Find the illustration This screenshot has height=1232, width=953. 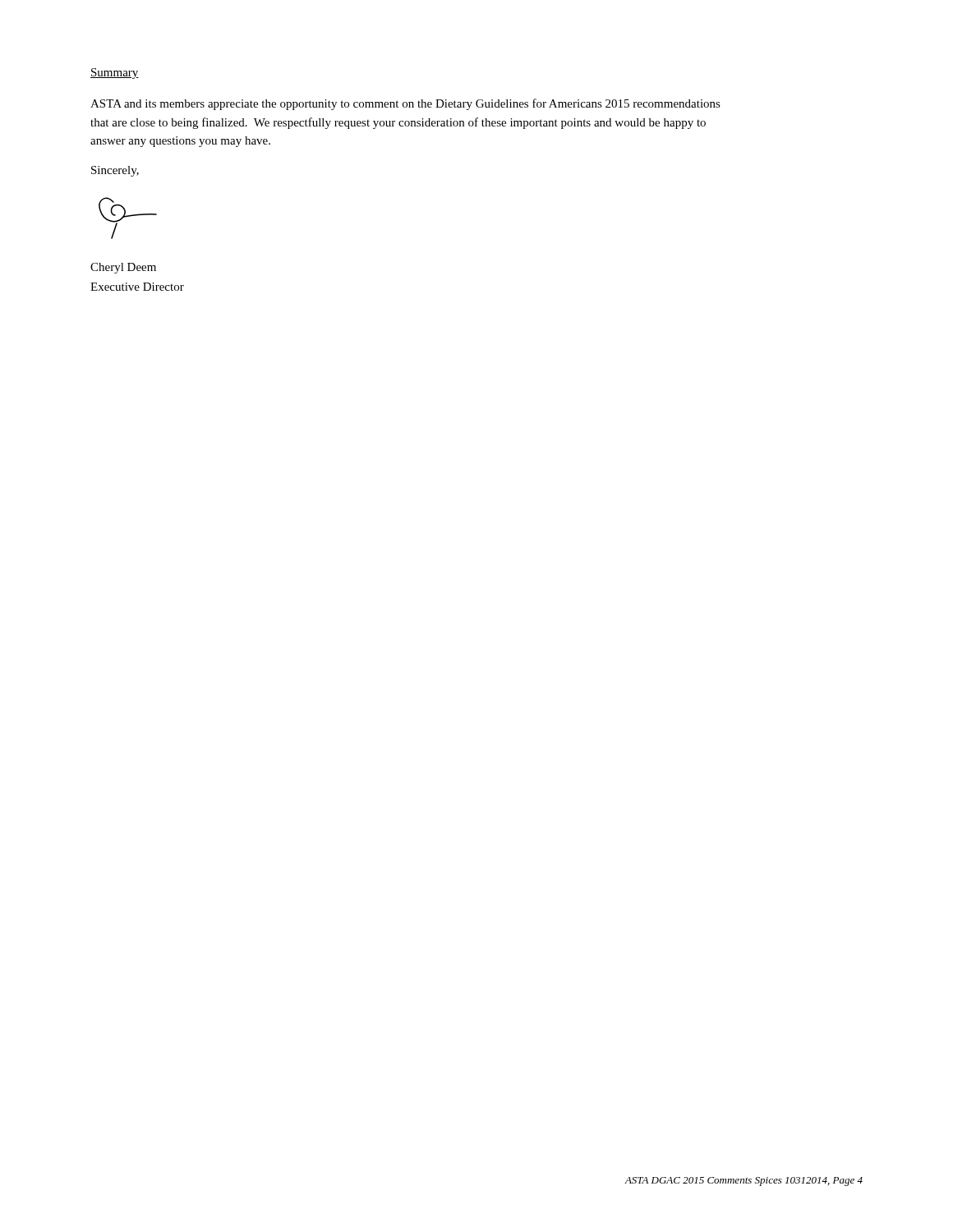click(411, 218)
